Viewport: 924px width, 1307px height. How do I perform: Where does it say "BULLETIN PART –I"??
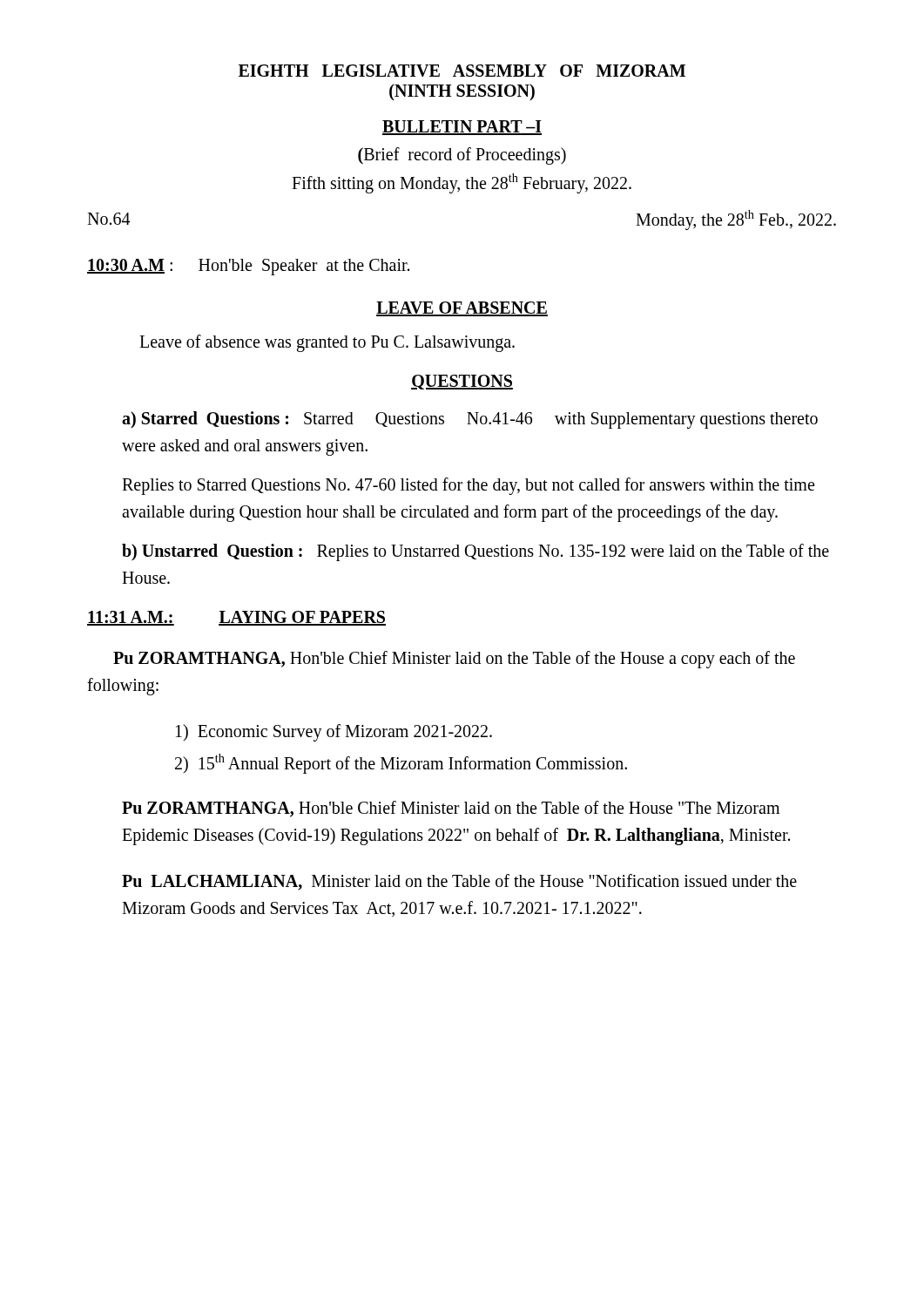click(x=462, y=126)
